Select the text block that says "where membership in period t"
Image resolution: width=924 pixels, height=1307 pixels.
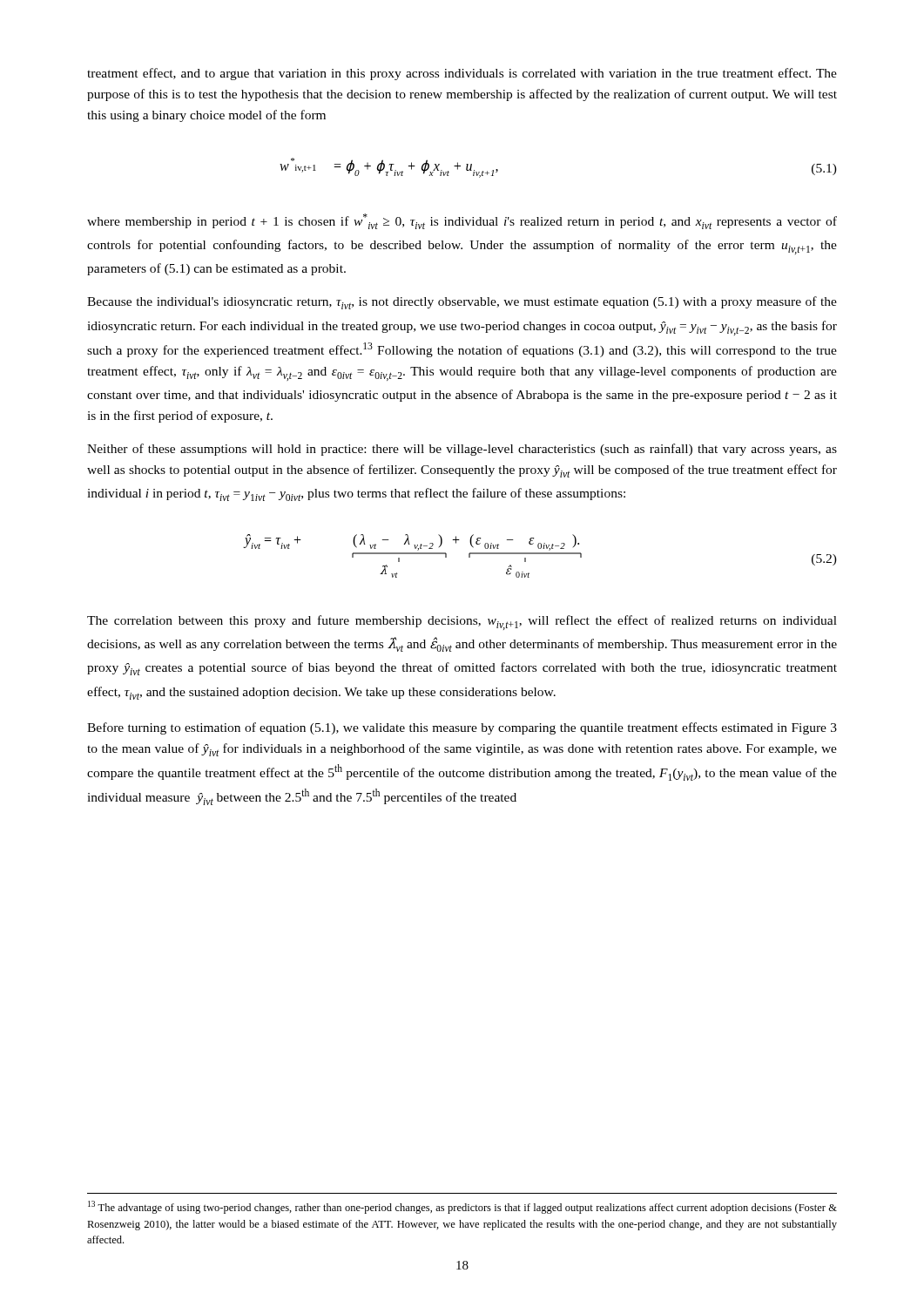tap(462, 244)
